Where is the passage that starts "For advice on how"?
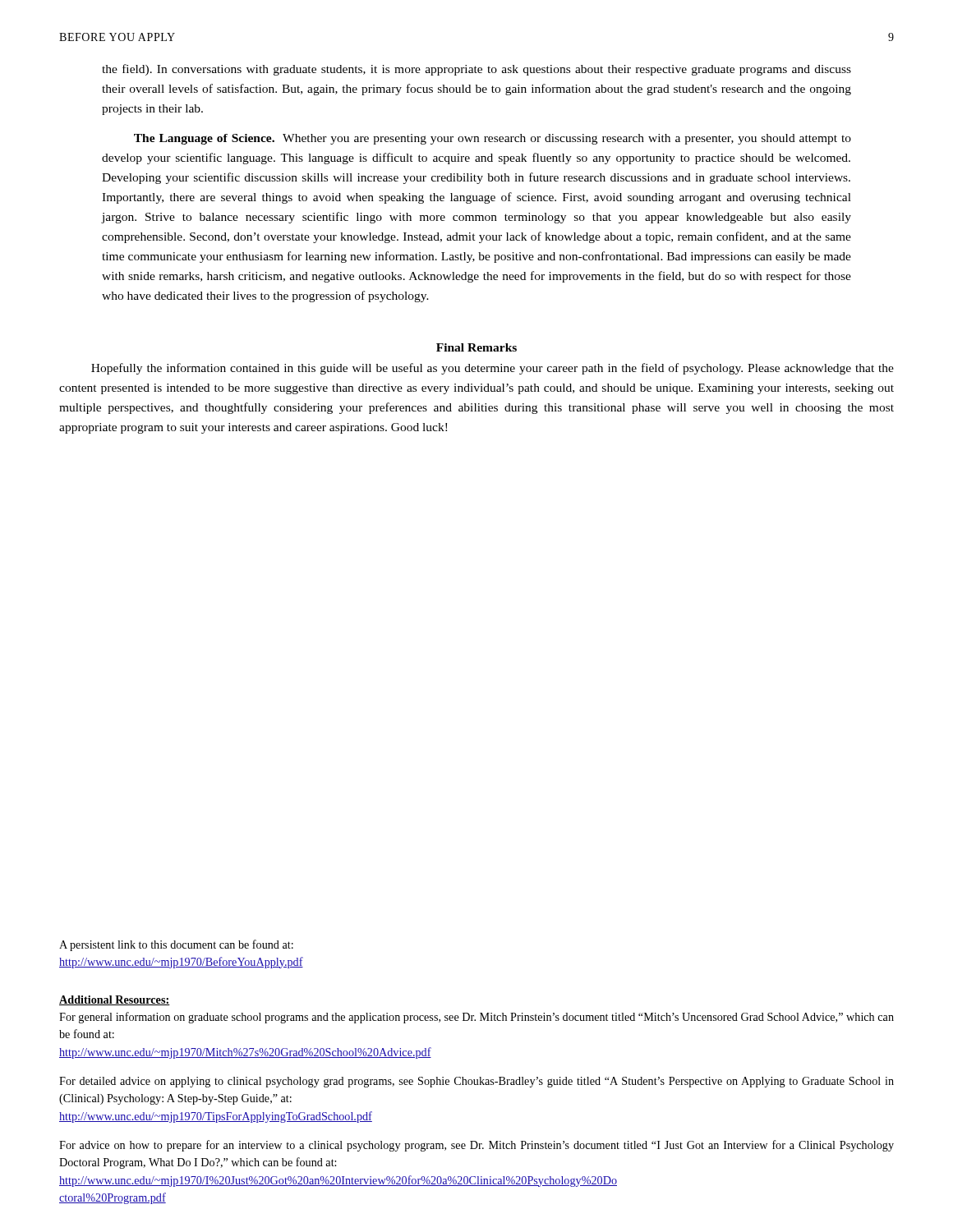 tap(476, 1171)
